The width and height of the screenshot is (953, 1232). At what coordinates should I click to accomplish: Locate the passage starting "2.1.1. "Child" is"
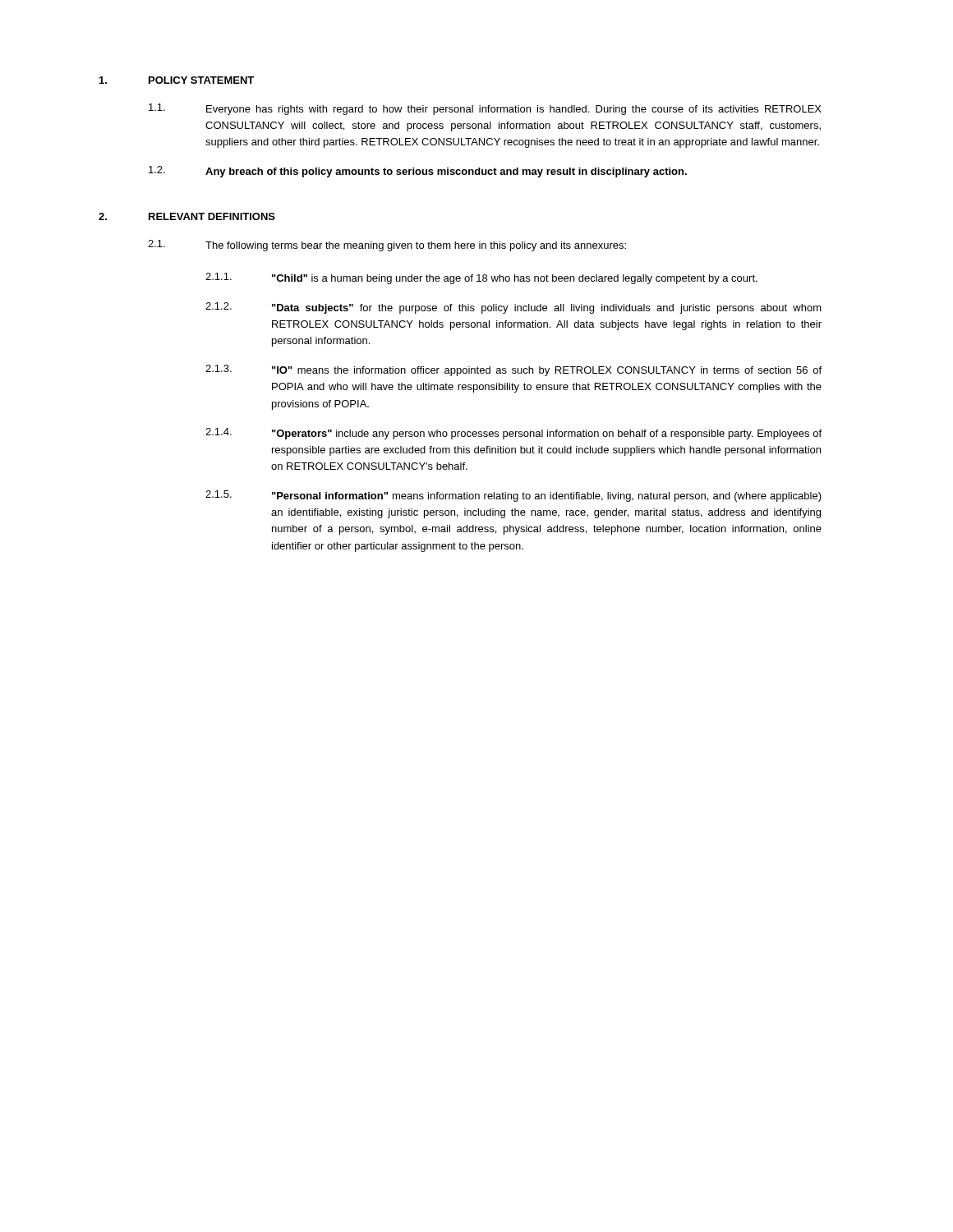point(513,278)
